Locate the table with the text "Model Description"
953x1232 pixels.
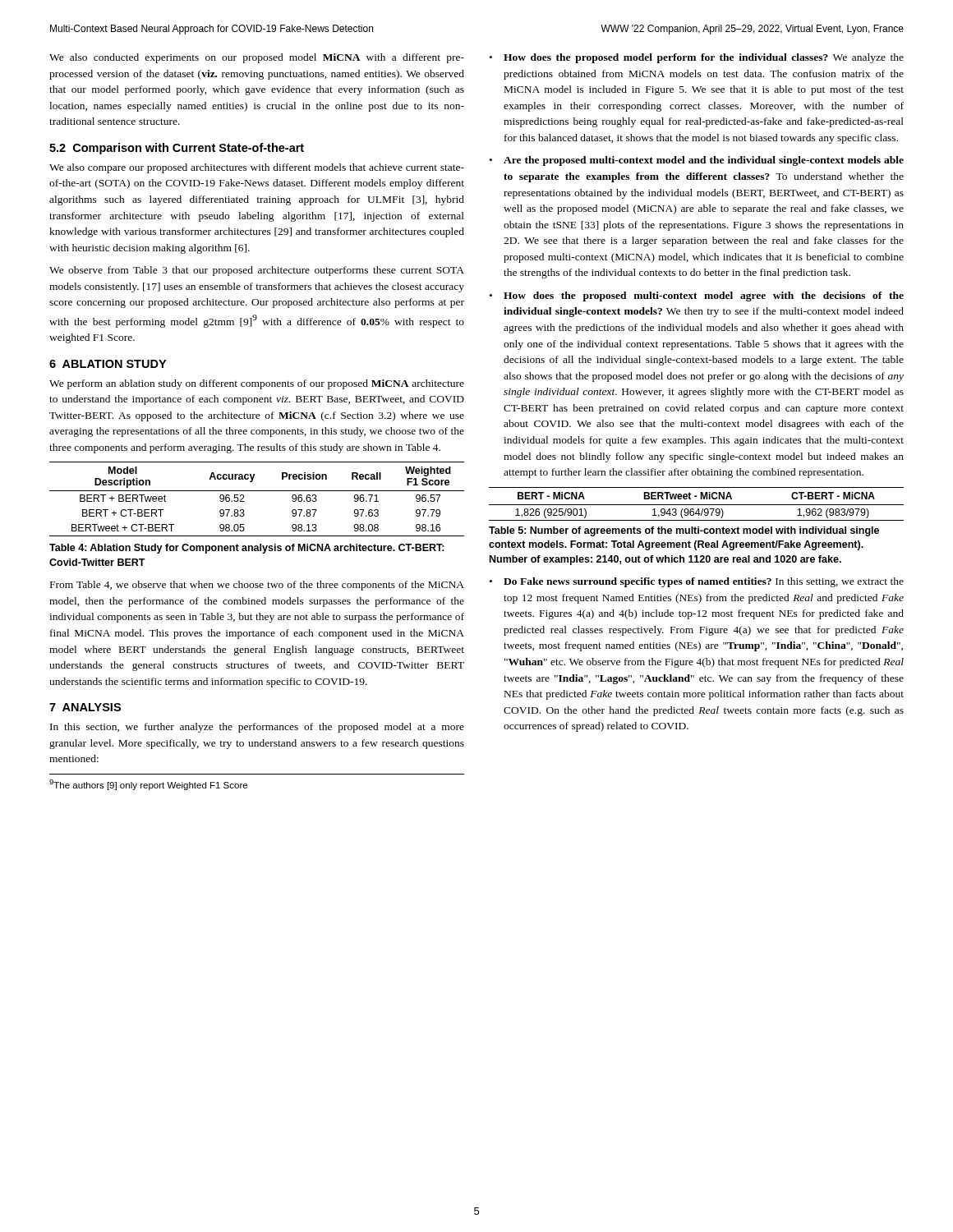click(x=257, y=499)
